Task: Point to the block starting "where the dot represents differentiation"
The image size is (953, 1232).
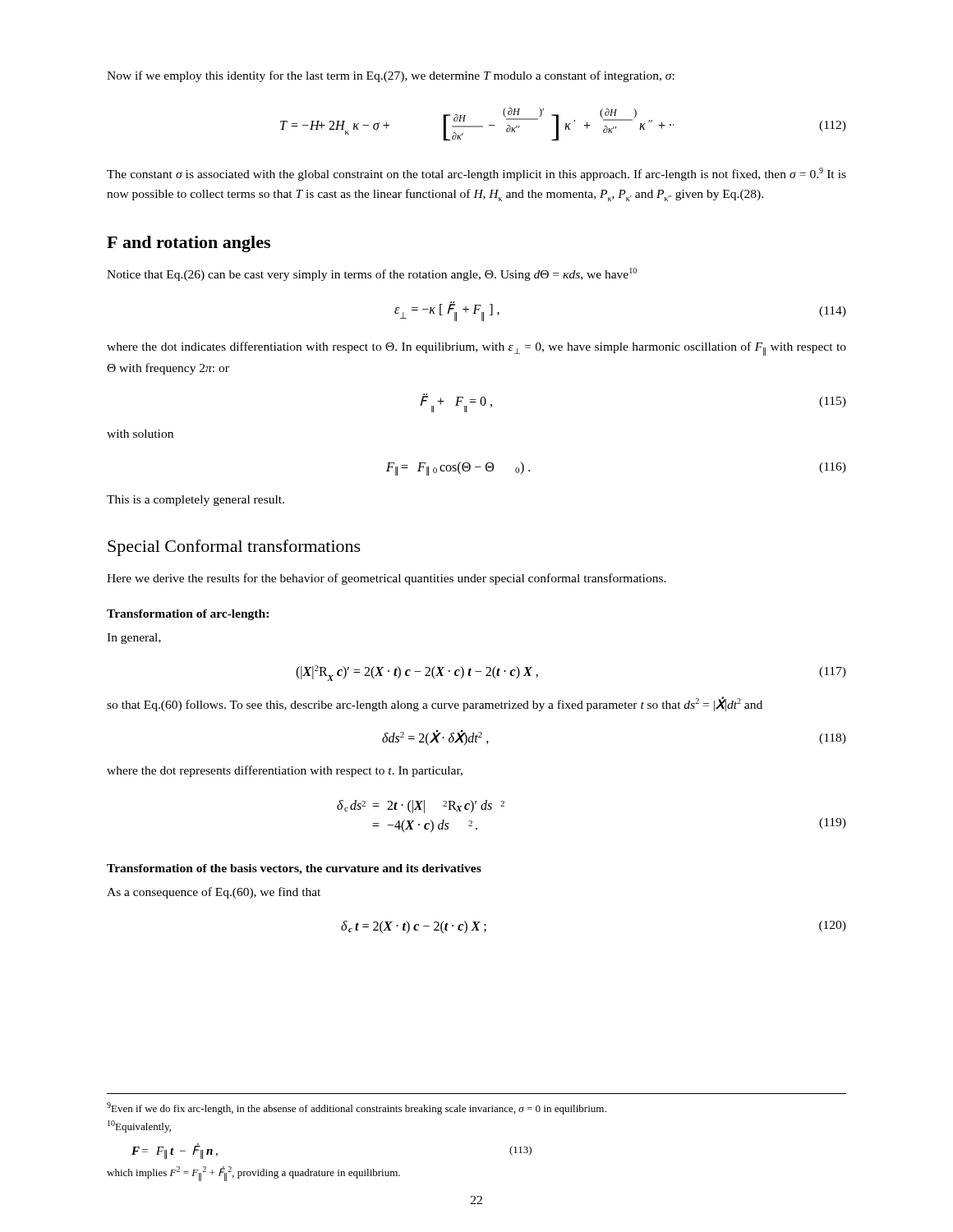Action: 285,771
